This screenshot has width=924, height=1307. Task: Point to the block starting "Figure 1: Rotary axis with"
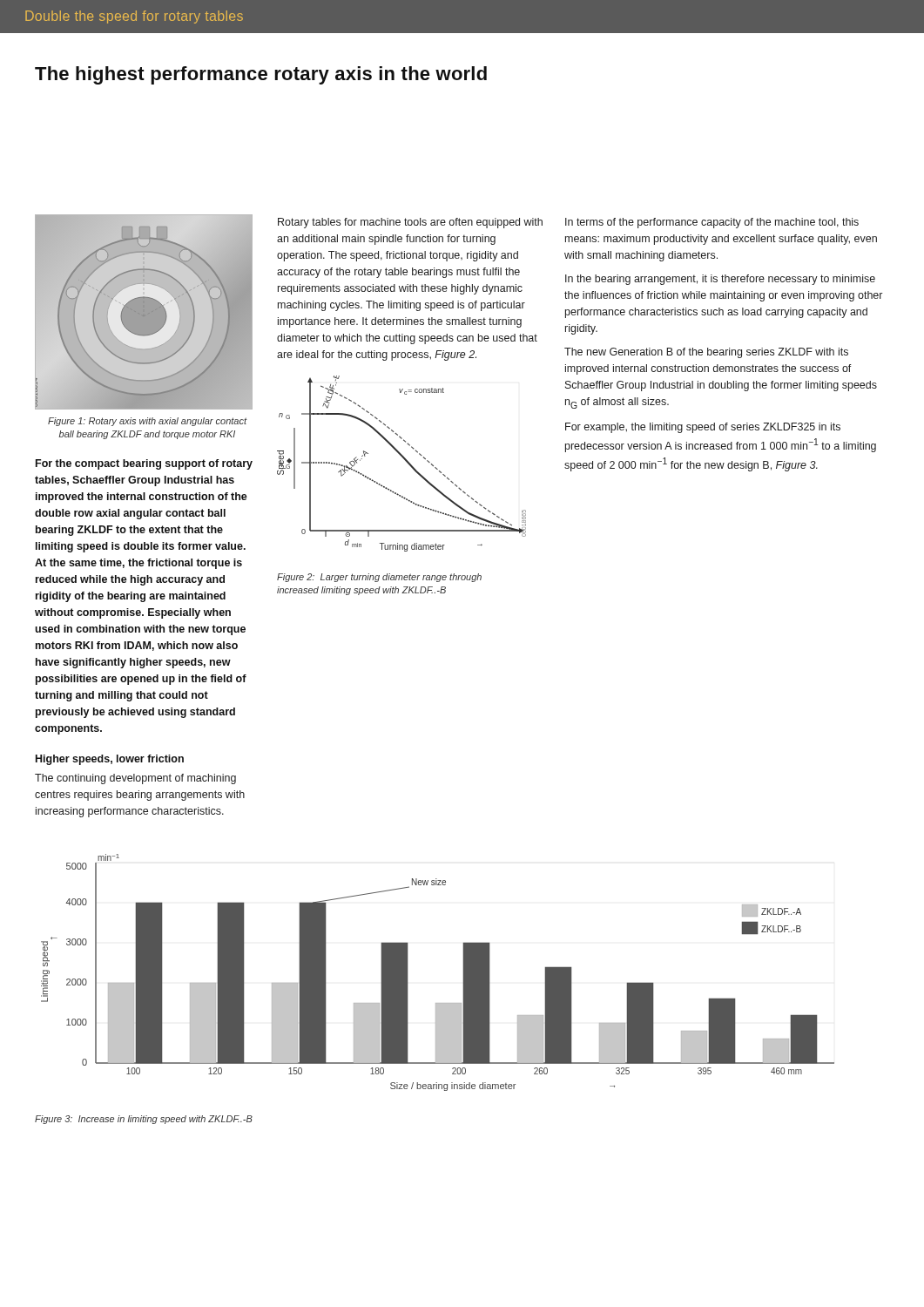[147, 428]
